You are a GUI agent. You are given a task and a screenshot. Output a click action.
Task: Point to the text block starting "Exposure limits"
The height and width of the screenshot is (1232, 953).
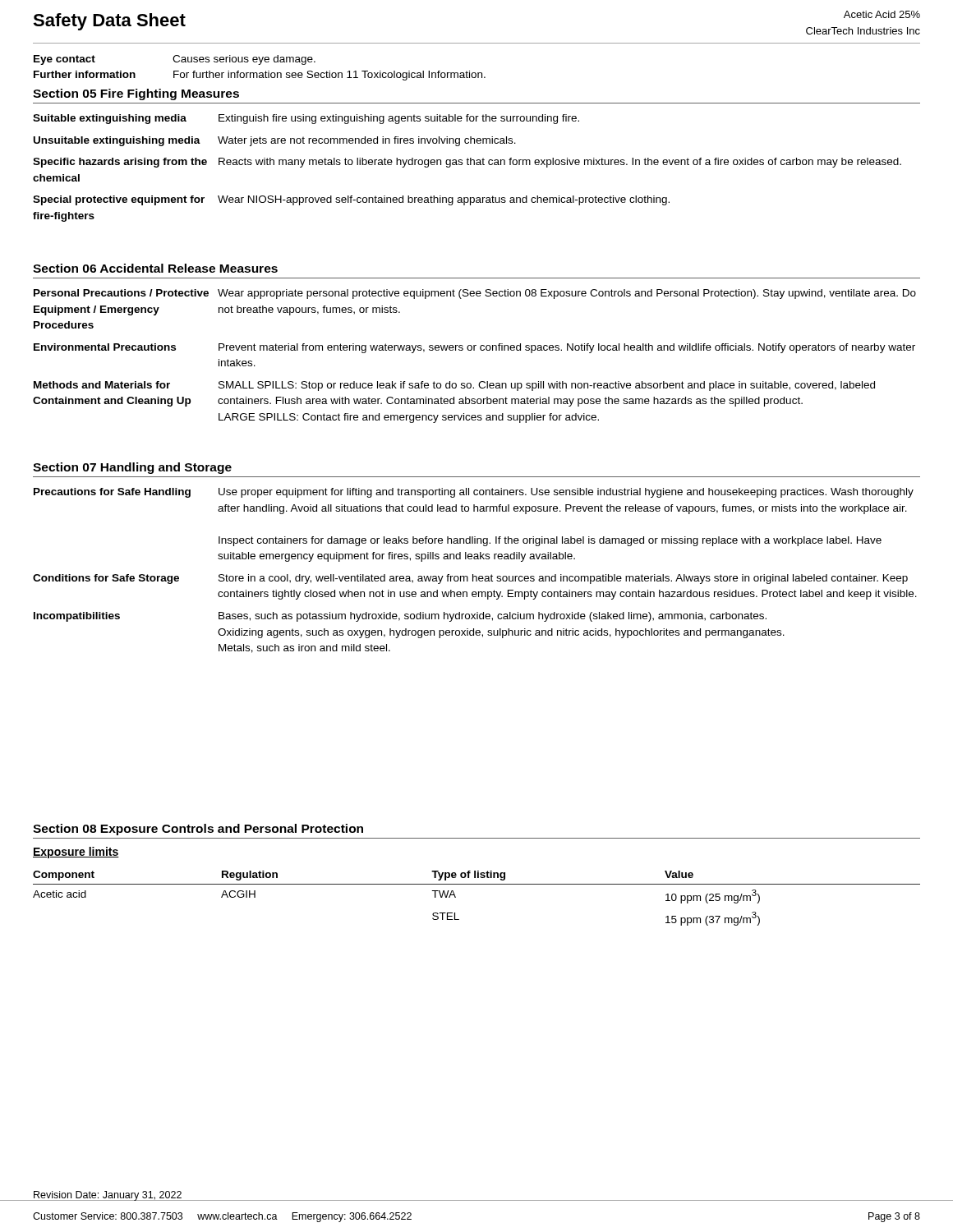(76, 853)
